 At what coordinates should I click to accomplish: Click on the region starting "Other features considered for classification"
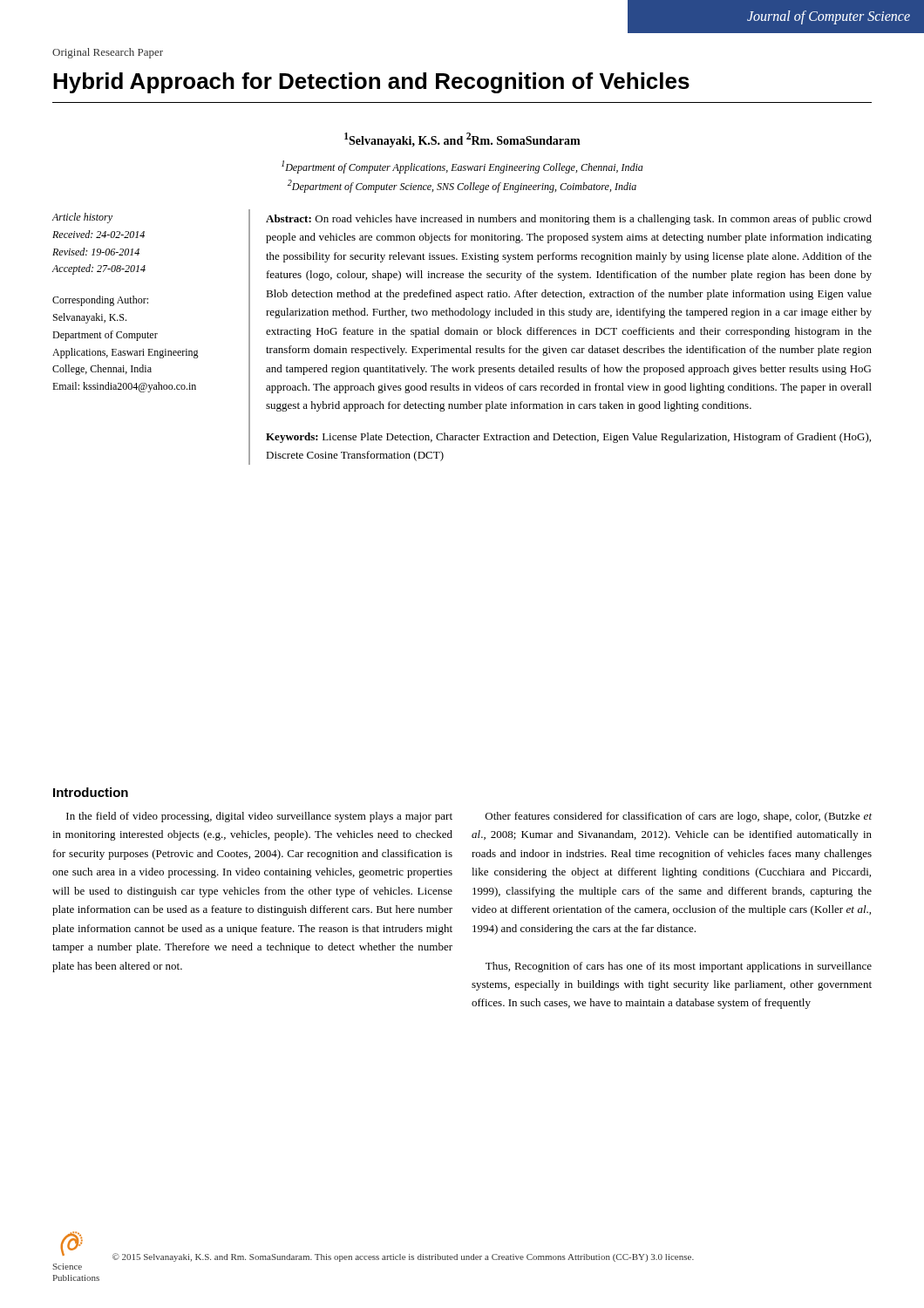pos(672,909)
